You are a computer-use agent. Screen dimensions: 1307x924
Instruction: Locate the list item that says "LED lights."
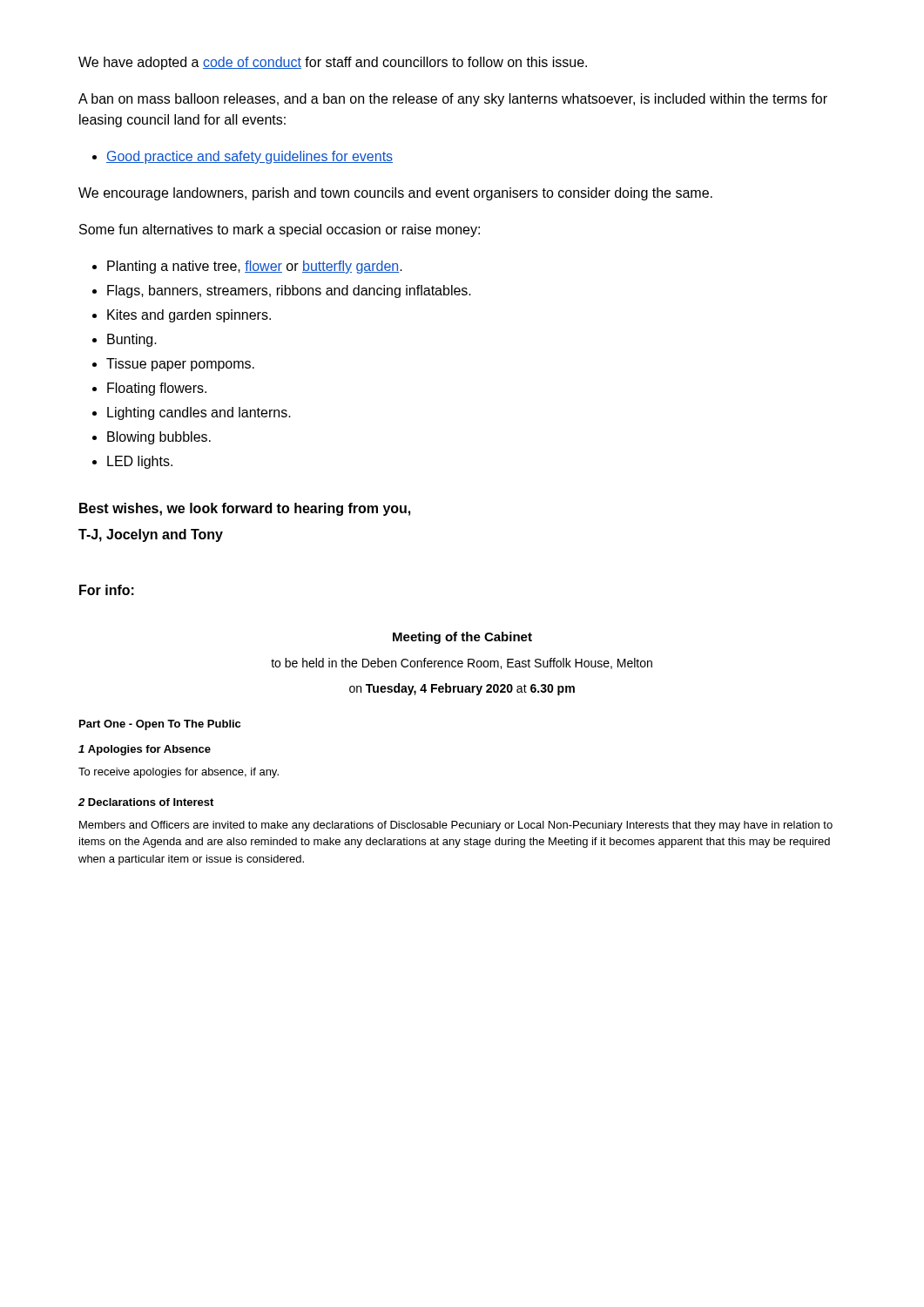(132, 462)
